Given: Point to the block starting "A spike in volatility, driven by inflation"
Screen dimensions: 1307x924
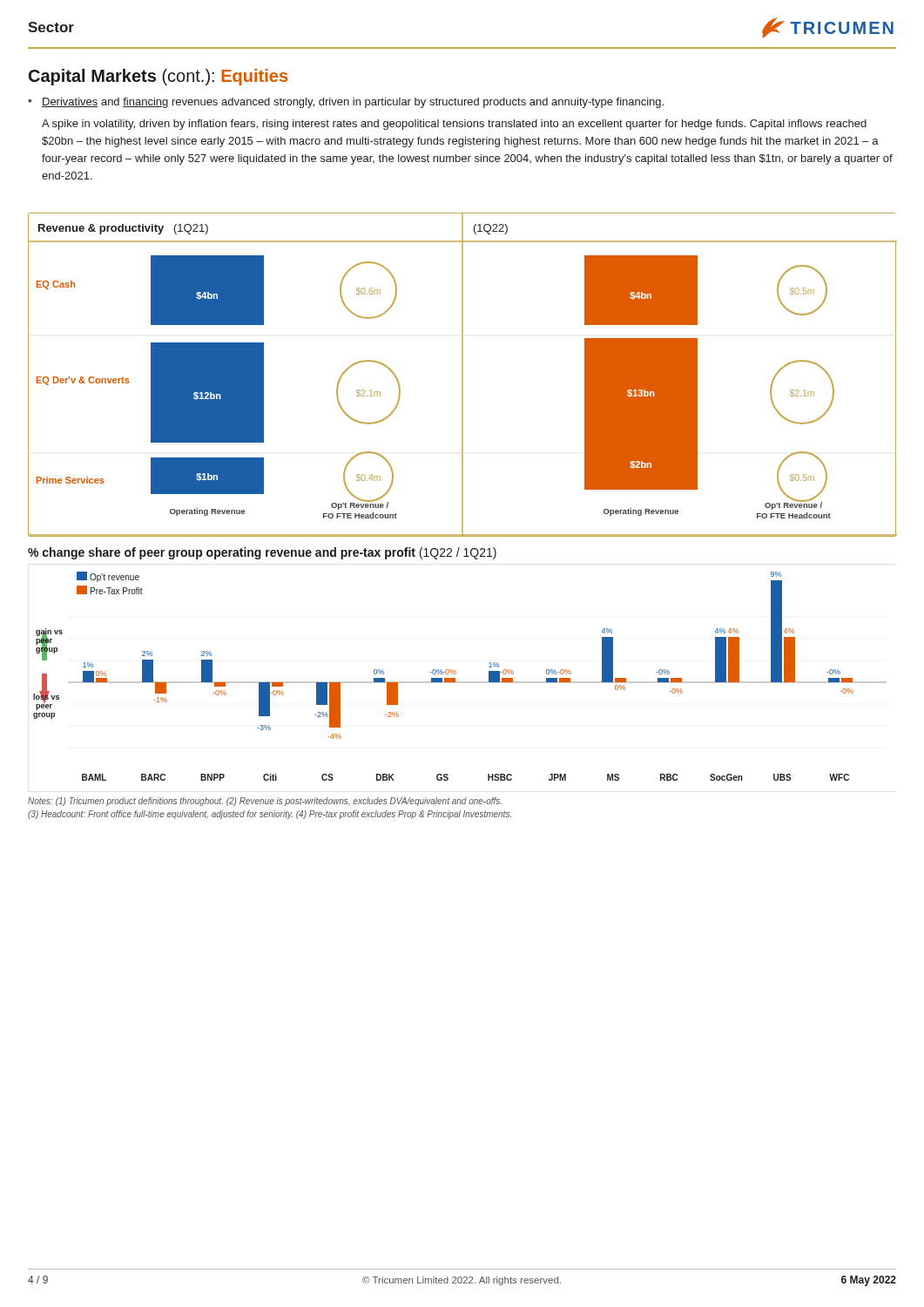Looking at the screenshot, I should [467, 149].
